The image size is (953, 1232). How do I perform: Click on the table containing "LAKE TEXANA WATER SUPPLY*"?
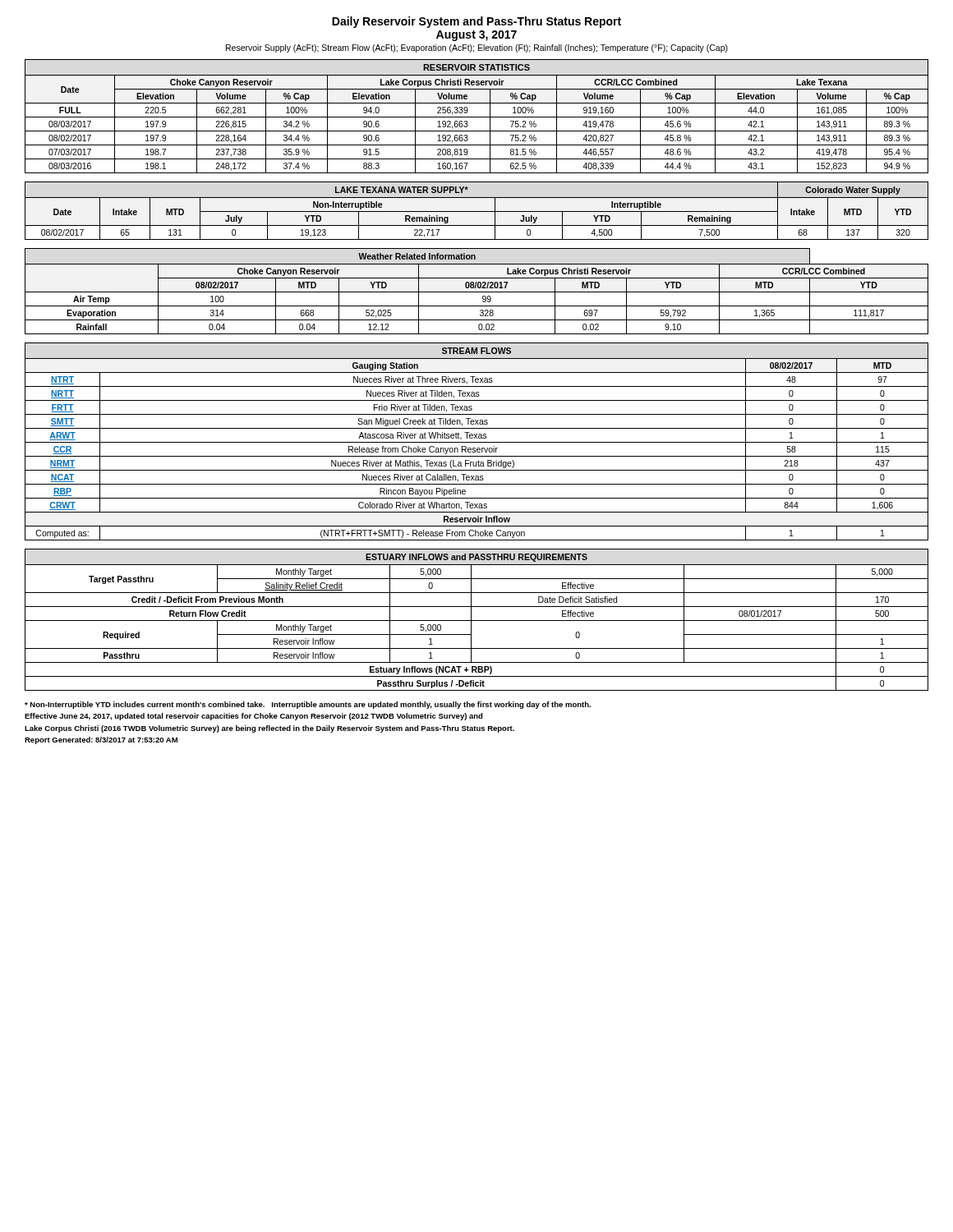(476, 211)
